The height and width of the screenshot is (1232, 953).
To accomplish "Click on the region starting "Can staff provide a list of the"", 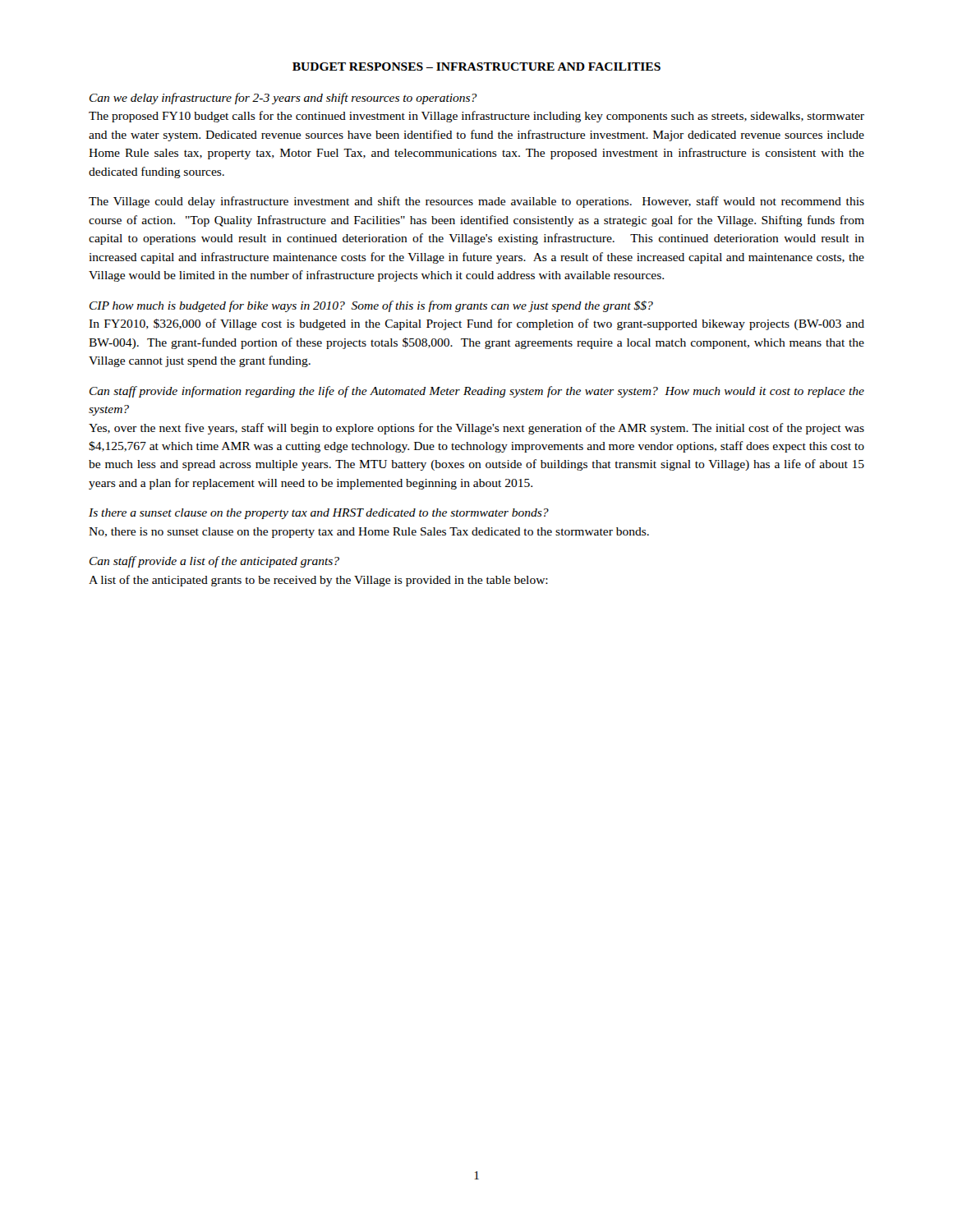I will [x=319, y=570].
